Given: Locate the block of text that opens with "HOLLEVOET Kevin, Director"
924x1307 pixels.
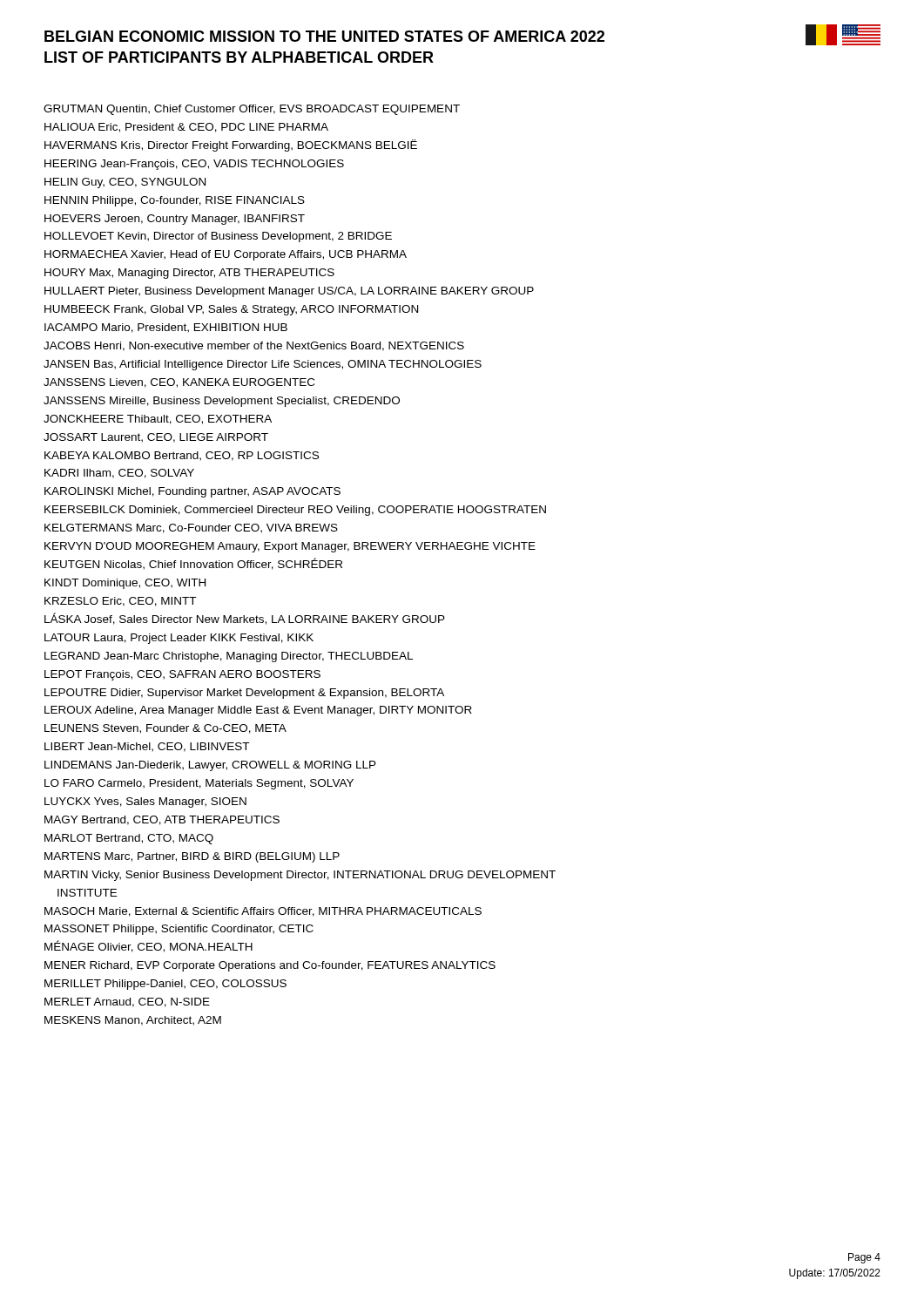Looking at the screenshot, I should click(218, 236).
